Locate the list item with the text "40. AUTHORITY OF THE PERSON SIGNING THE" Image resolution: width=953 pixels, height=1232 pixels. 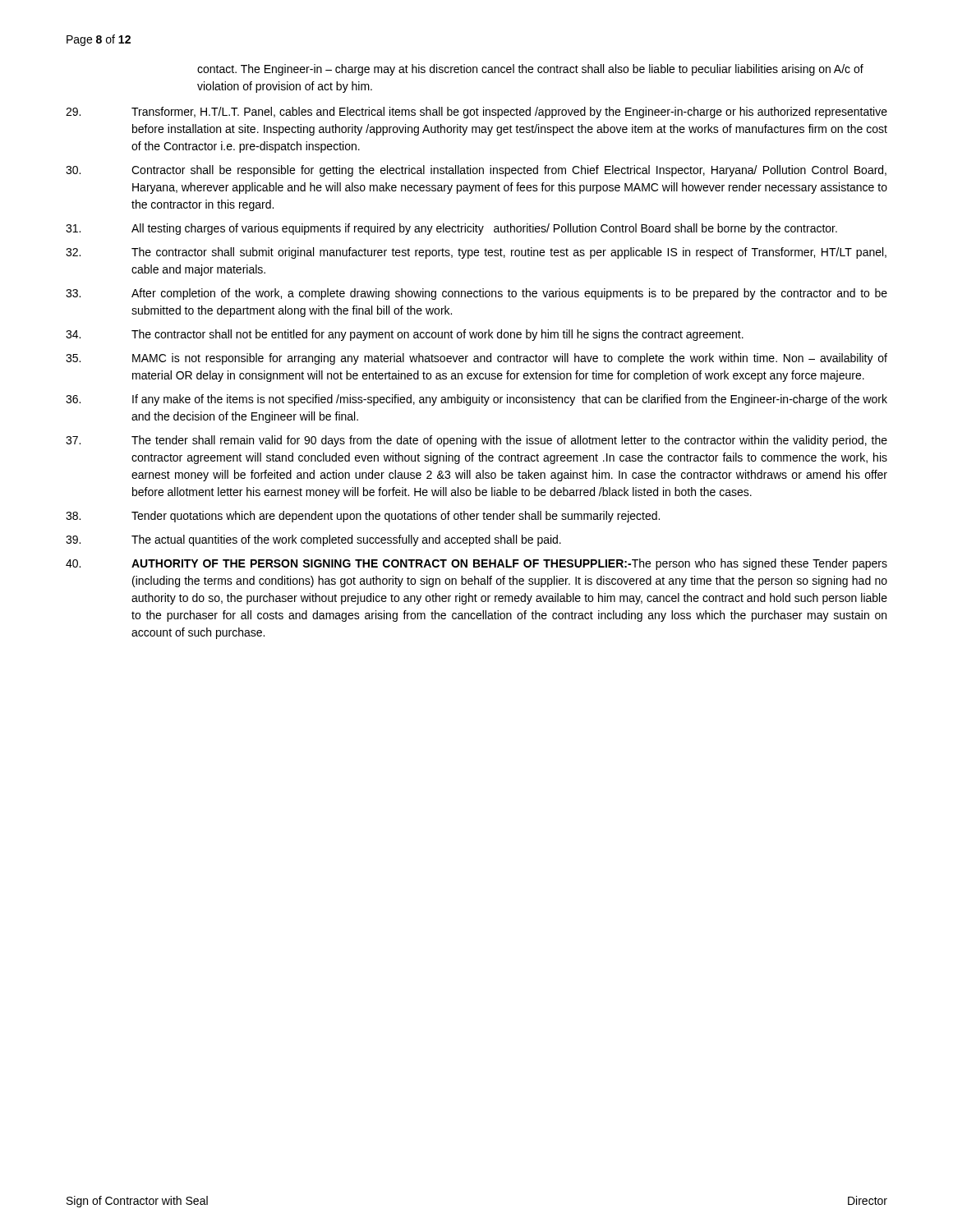click(x=476, y=598)
